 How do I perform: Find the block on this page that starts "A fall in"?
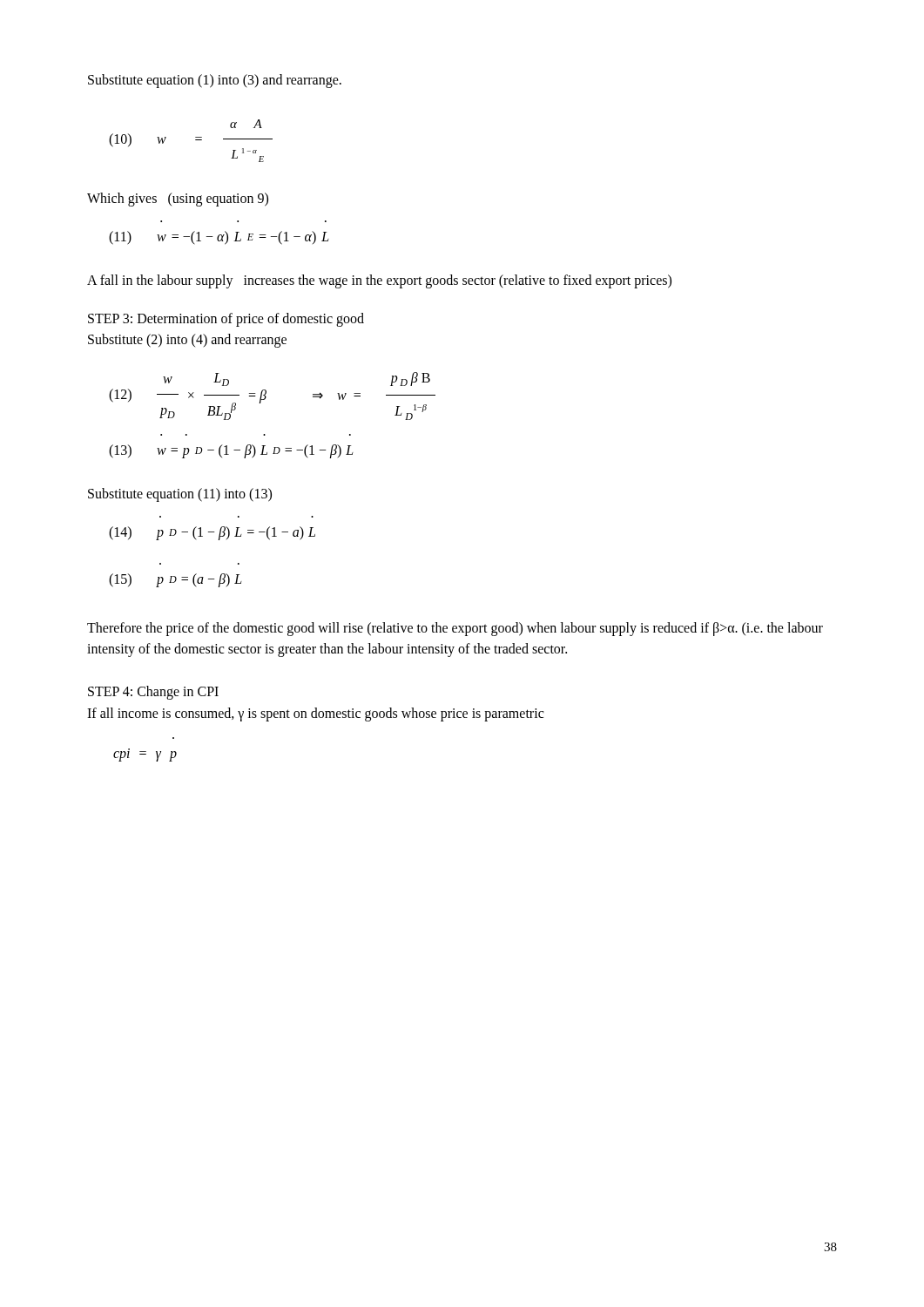[x=380, y=280]
